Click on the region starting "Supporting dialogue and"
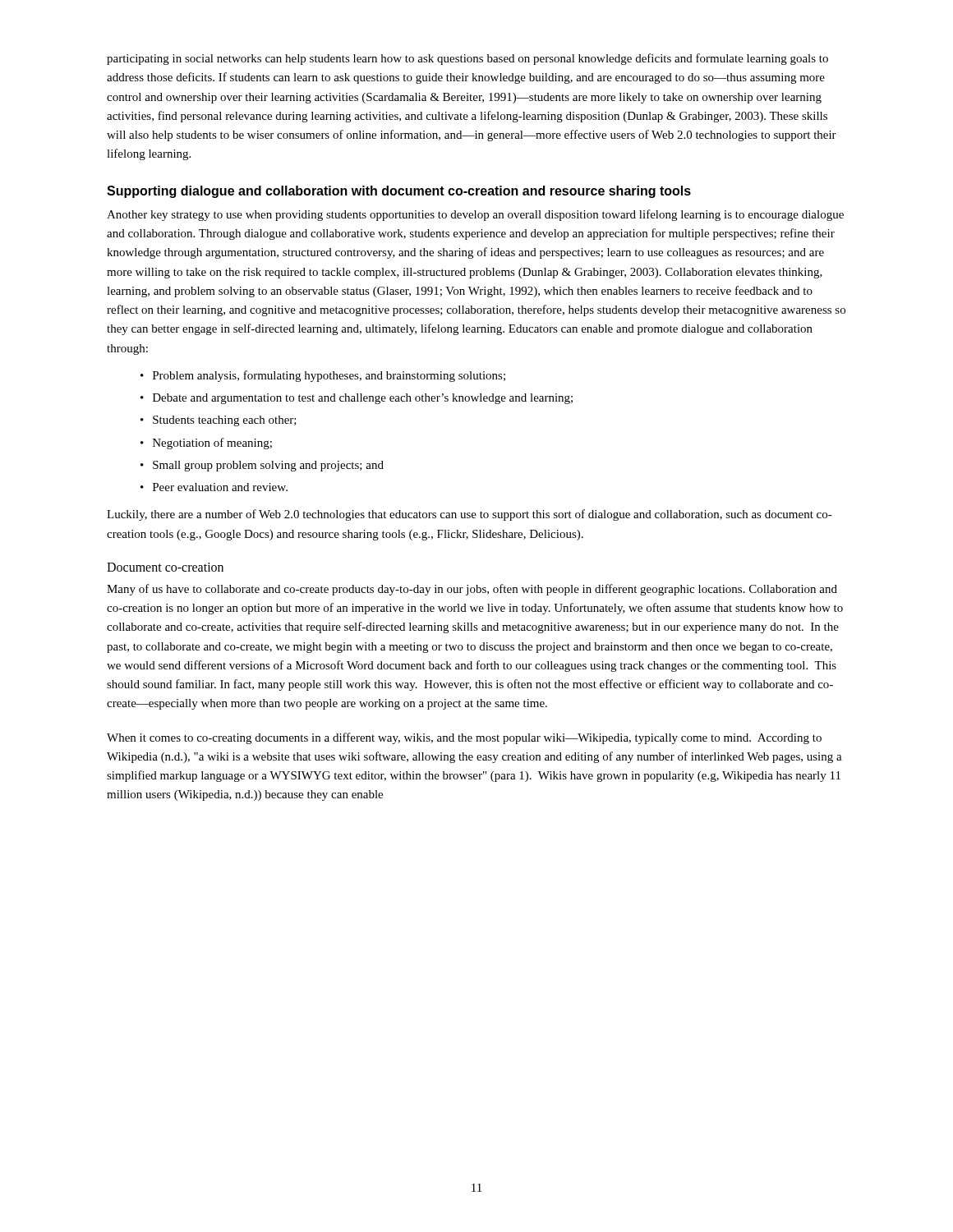 coord(399,191)
